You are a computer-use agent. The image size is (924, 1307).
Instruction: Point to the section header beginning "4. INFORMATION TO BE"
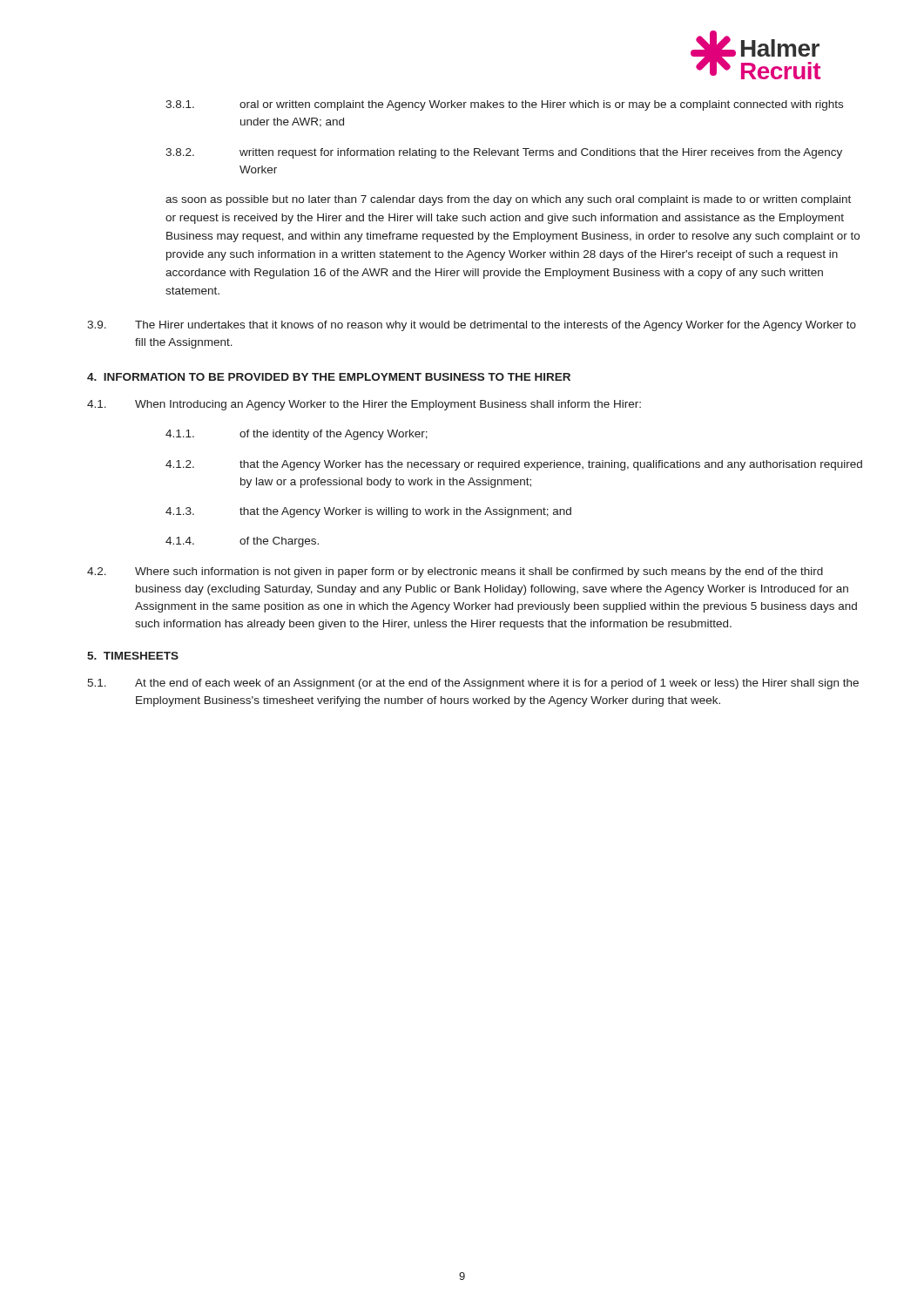[329, 377]
